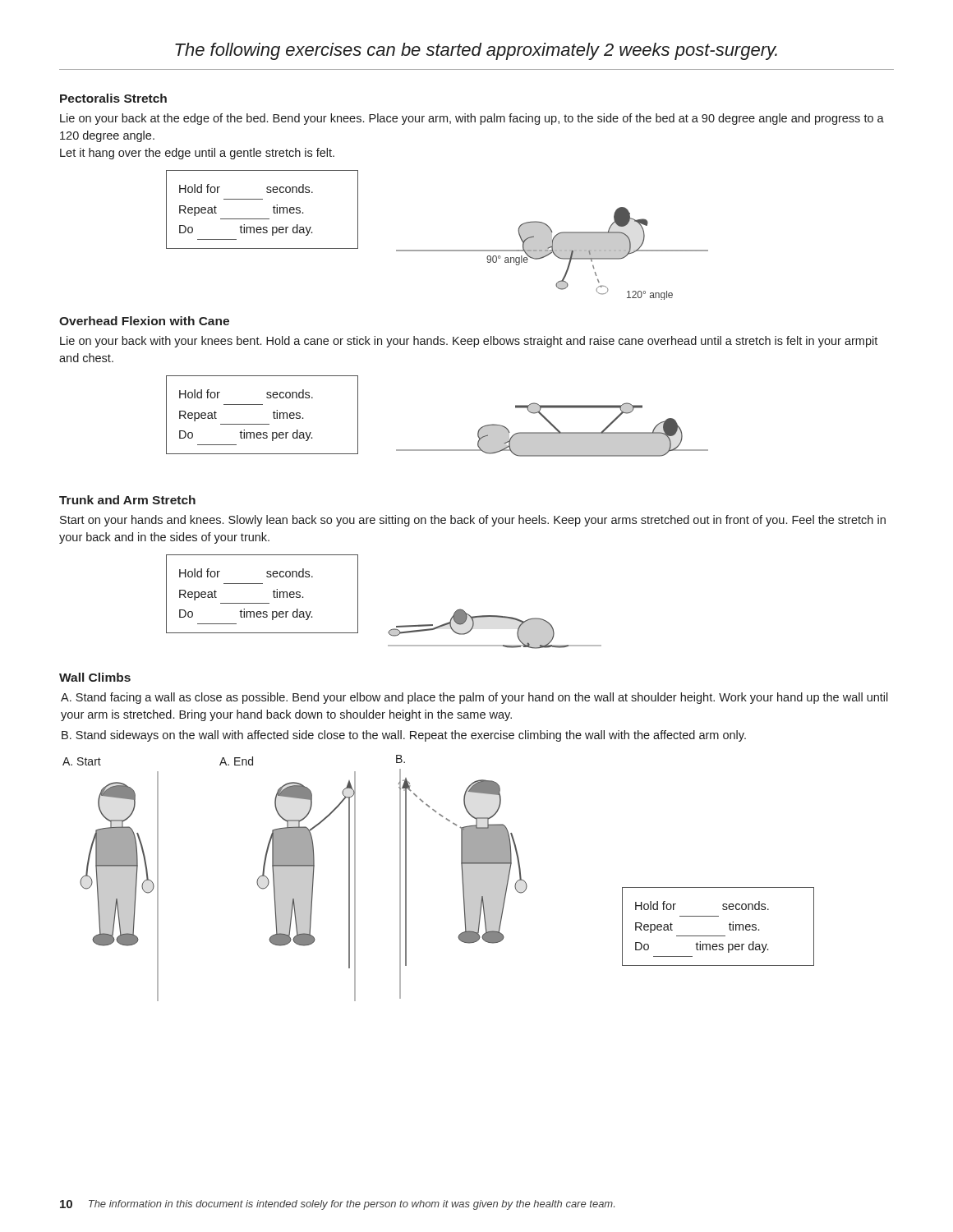Point to the block beginning "B. Stand sideways on the wall with"
Screen dimensions: 1232x953
tap(404, 735)
